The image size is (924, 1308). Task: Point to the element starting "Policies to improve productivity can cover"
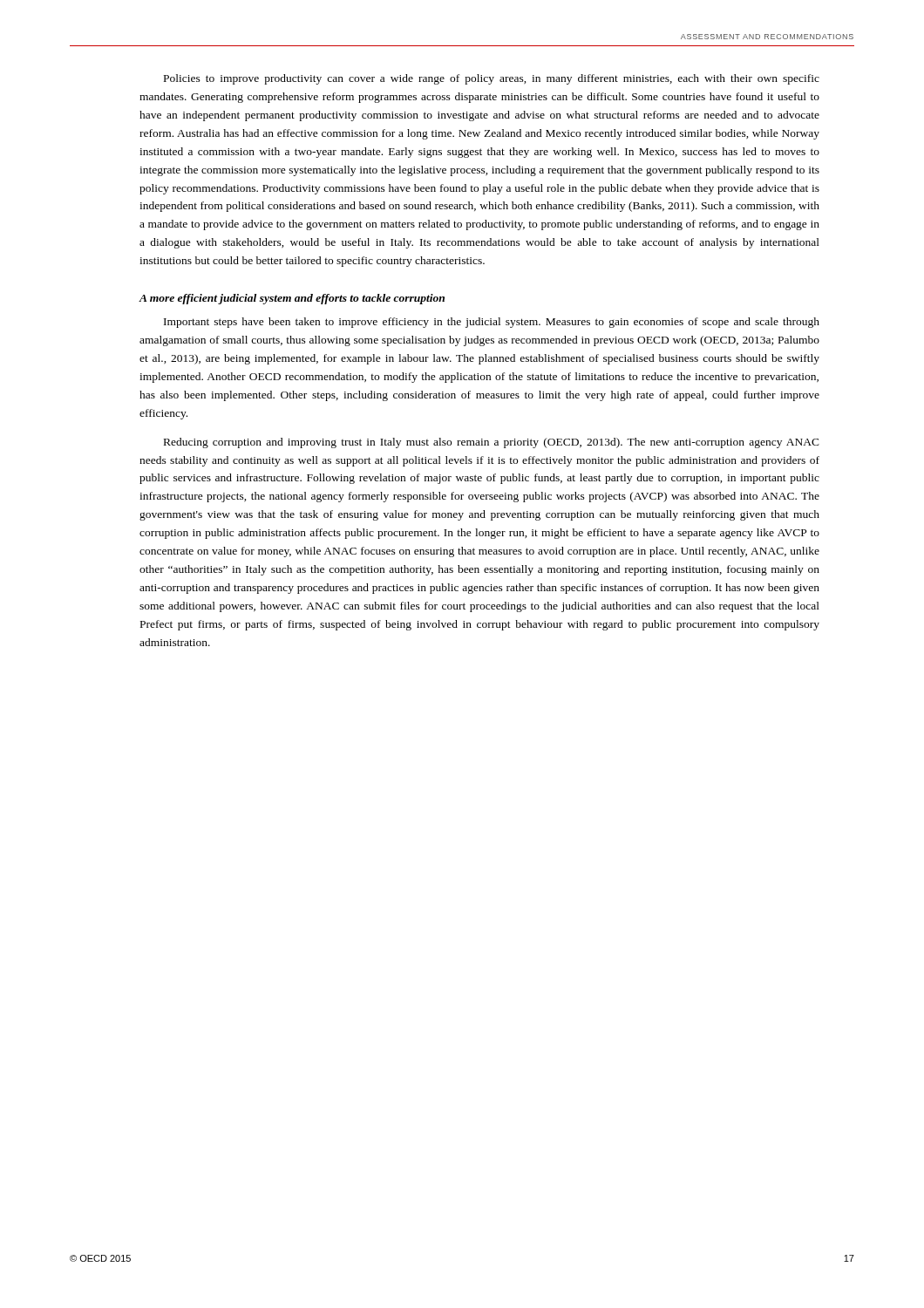point(479,169)
